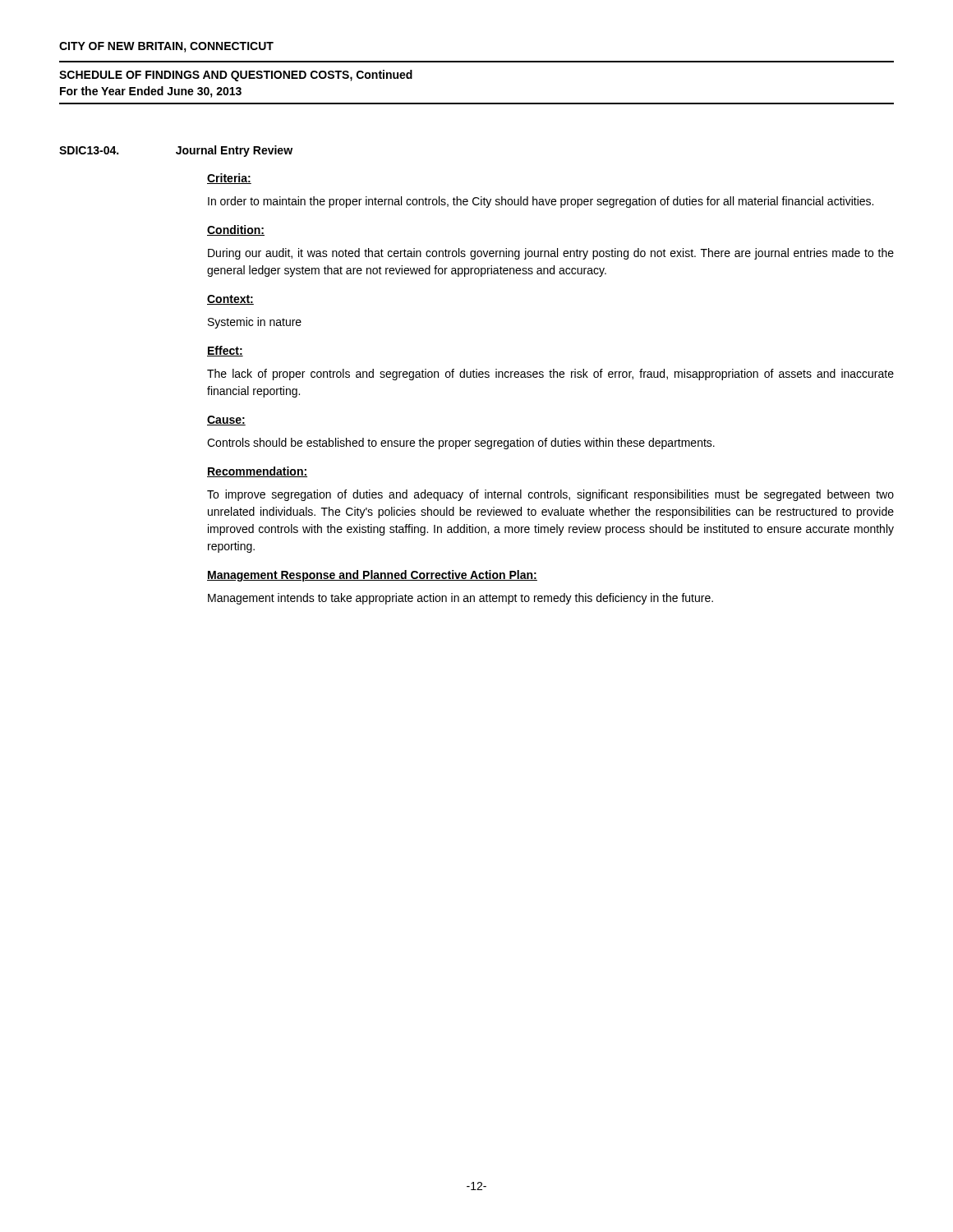The width and height of the screenshot is (953, 1232).
Task: Click the section header that begins "SCHEDULE OF FINDINGS AND QUESTIONED COSTS, Continued For"
Action: click(x=236, y=83)
